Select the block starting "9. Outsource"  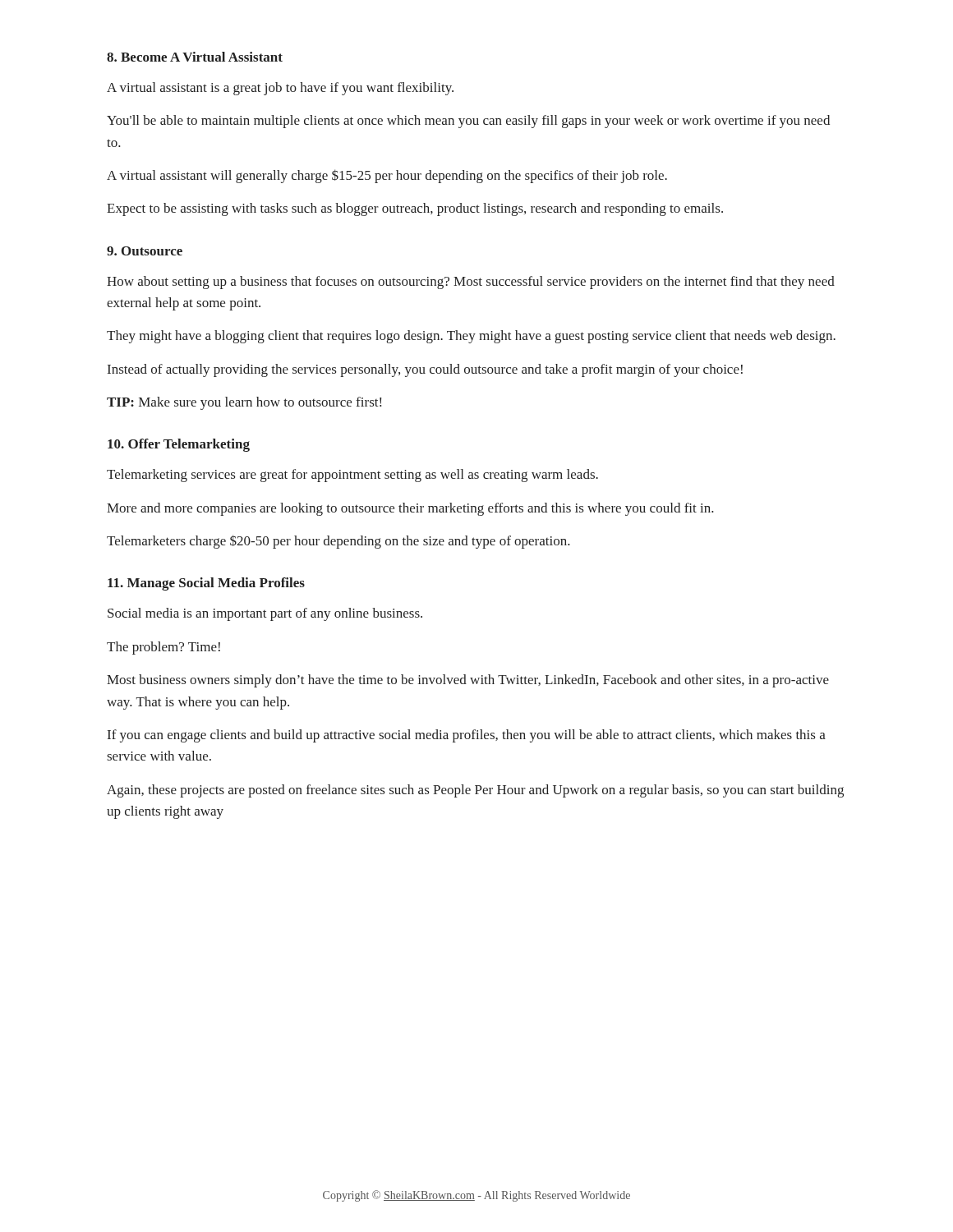pyautogui.click(x=145, y=251)
